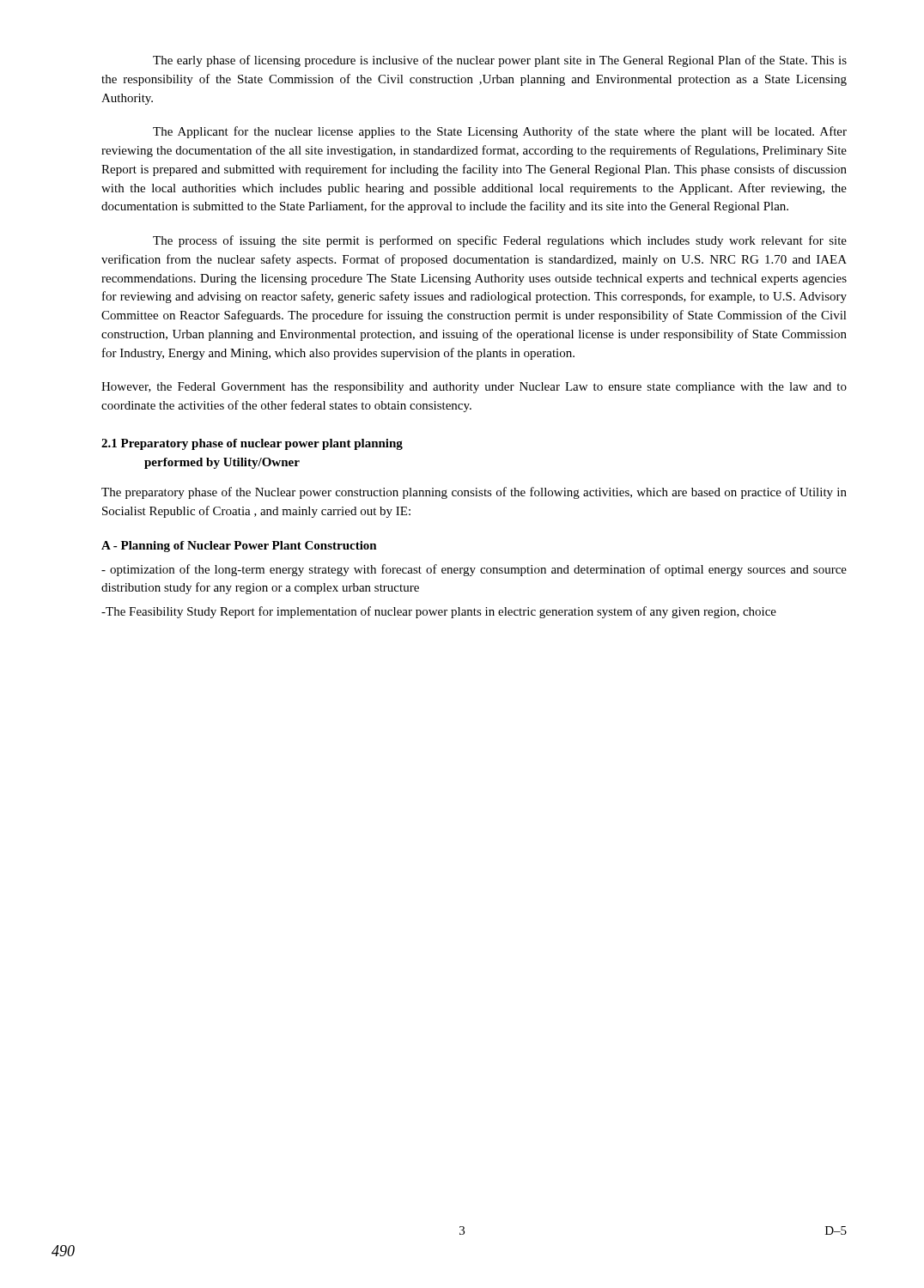This screenshot has height=1288, width=924.
Task: Click the passage that begins "A - Planning"
Action: (239, 545)
